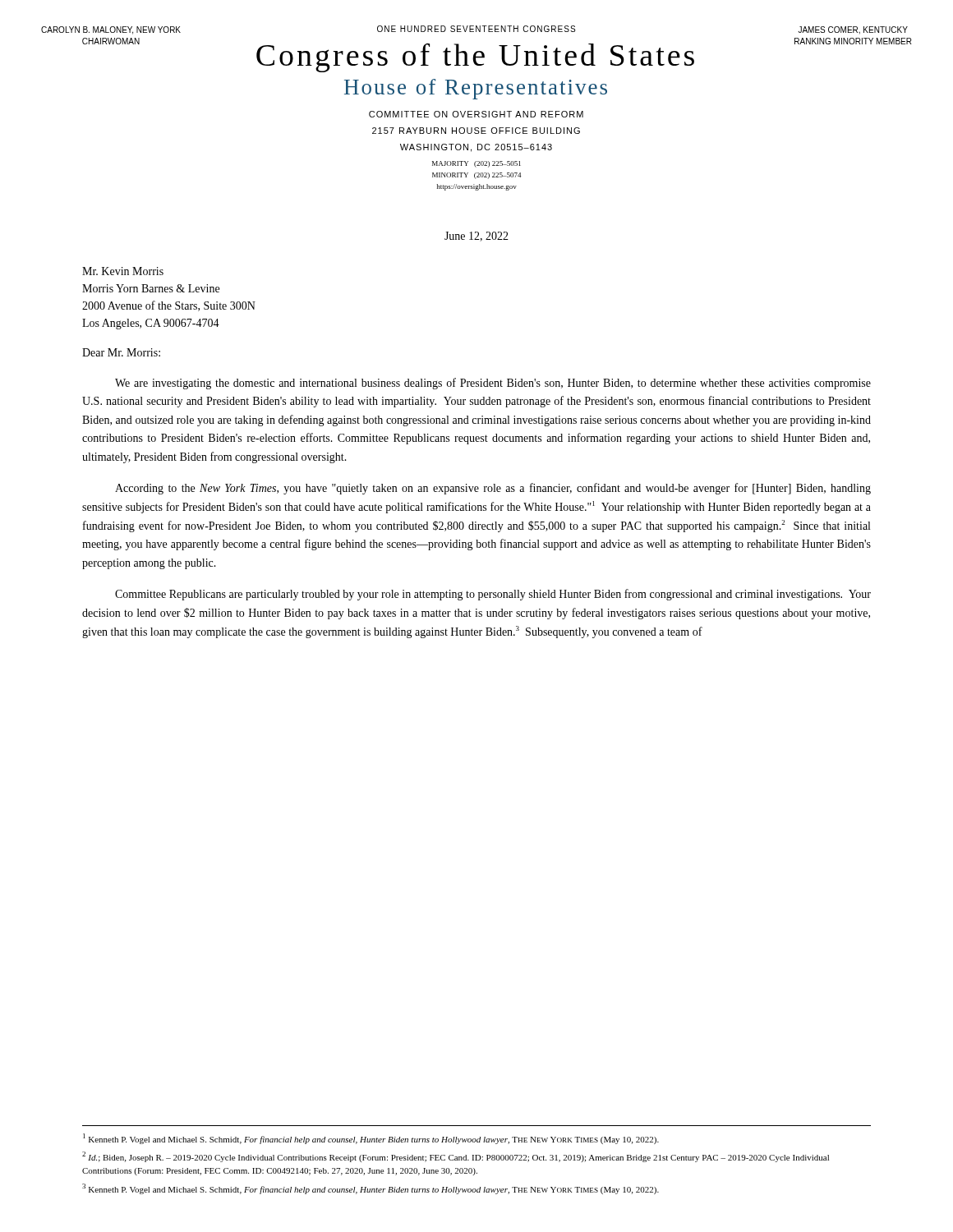The height and width of the screenshot is (1232, 953).
Task: Point to the region starting "Mr. Kevin Morris"
Action: coord(169,297)
